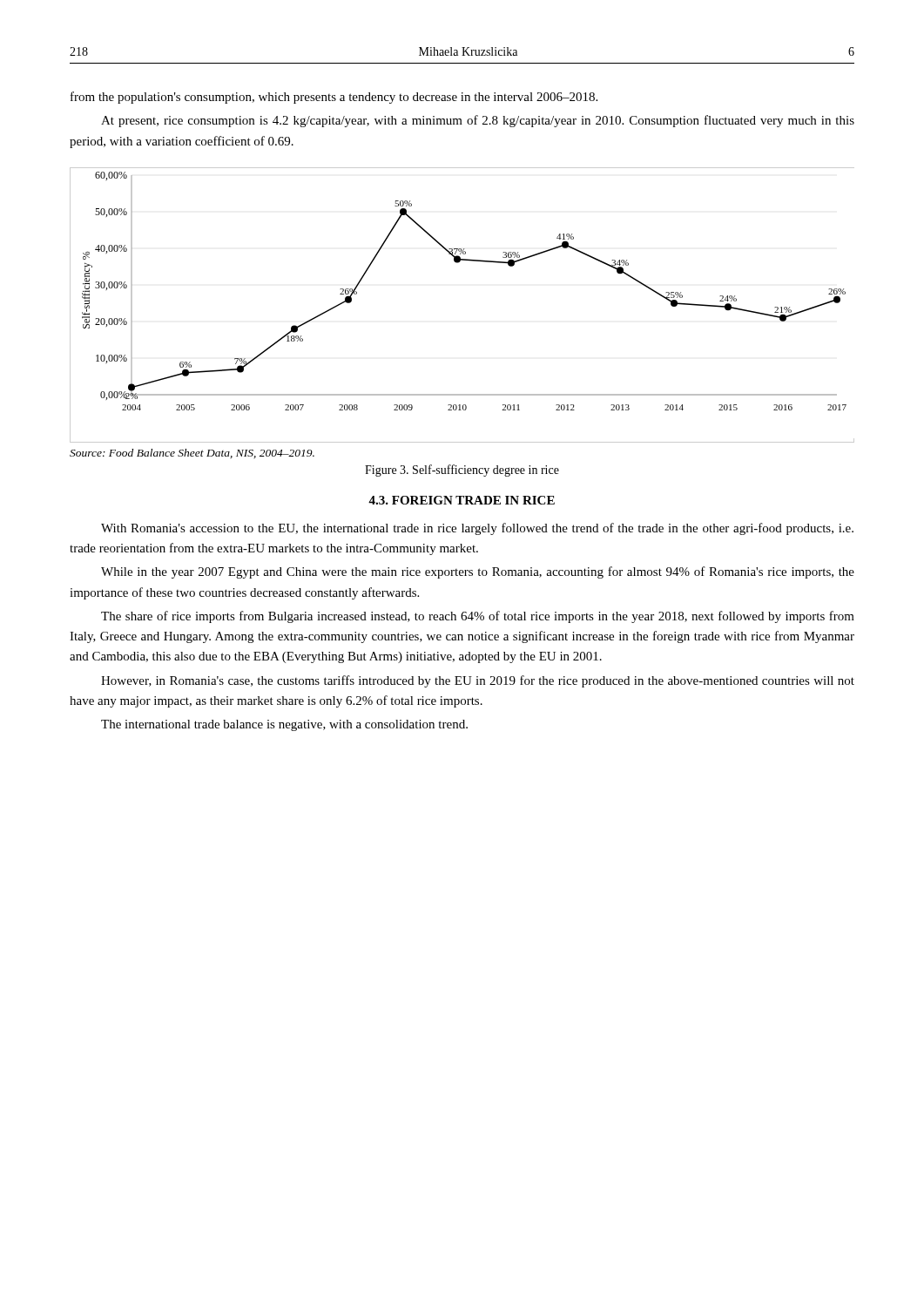Click the caption that begins "Source: Food Balance"
This screenshot has height=1307, width=924.
(x=192, y=452)
